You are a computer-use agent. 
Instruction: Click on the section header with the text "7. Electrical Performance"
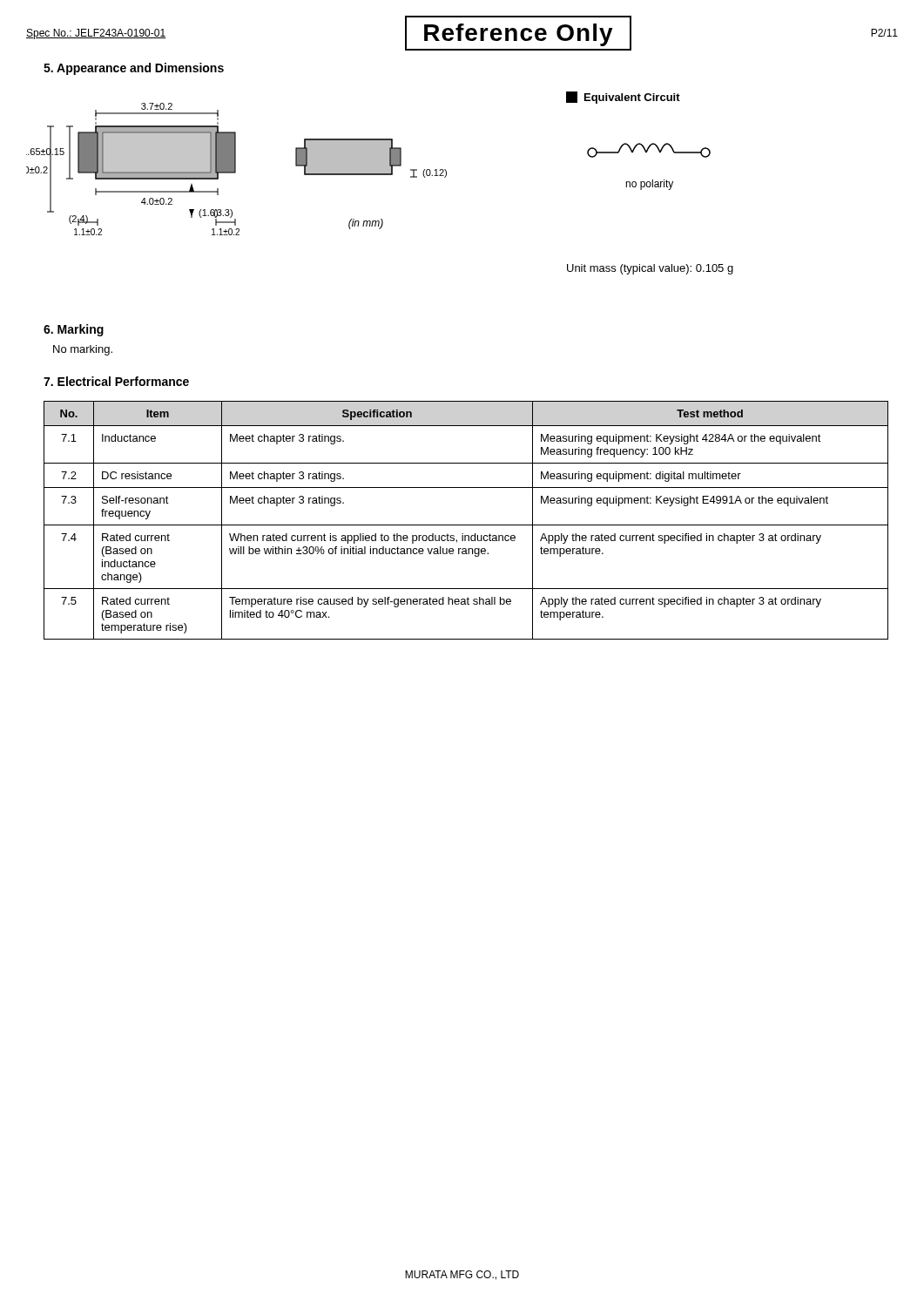(x=116, y=382)
